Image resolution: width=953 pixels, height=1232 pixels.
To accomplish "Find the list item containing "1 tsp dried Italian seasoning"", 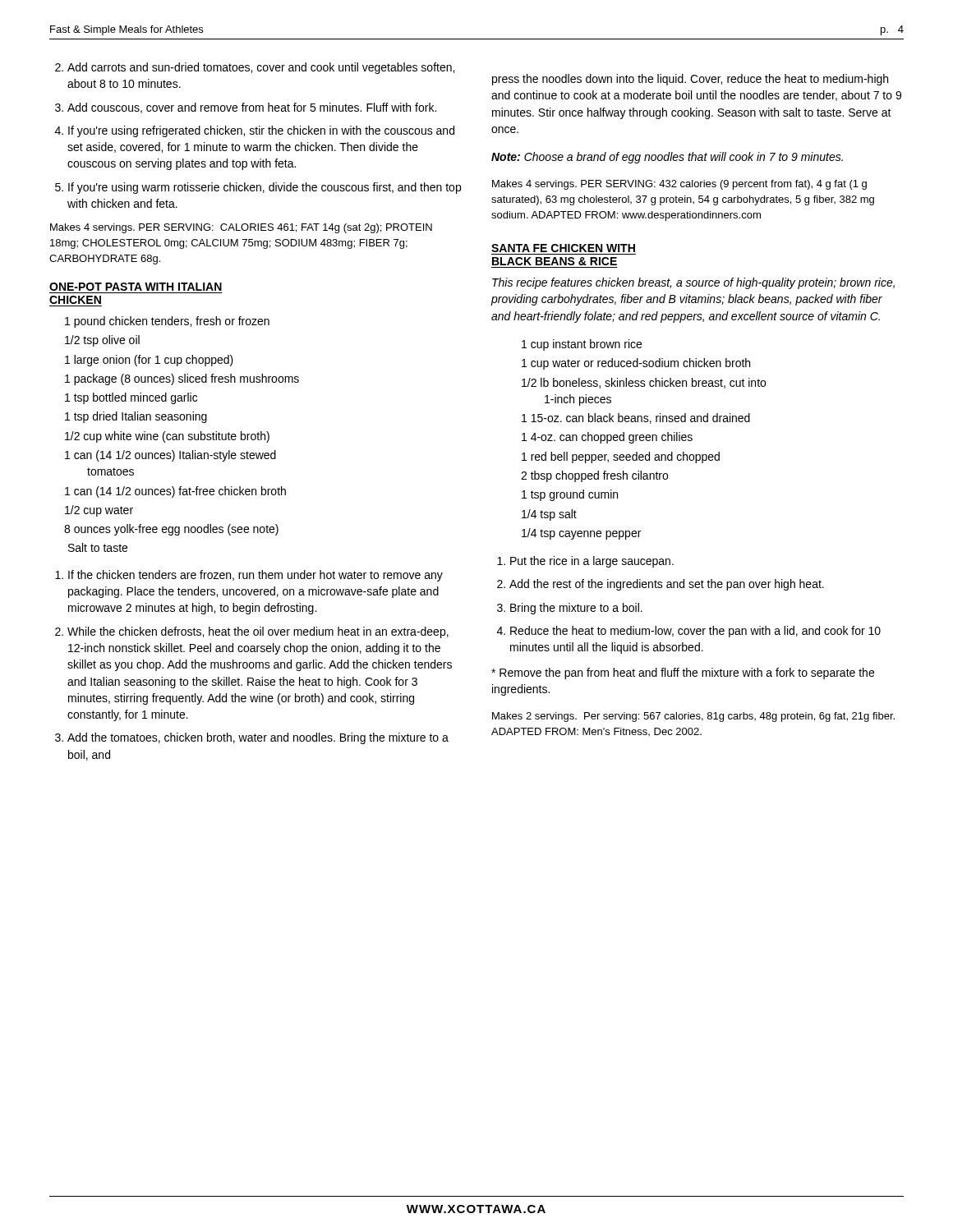I will pyautogui.click(x=136, y=417).
